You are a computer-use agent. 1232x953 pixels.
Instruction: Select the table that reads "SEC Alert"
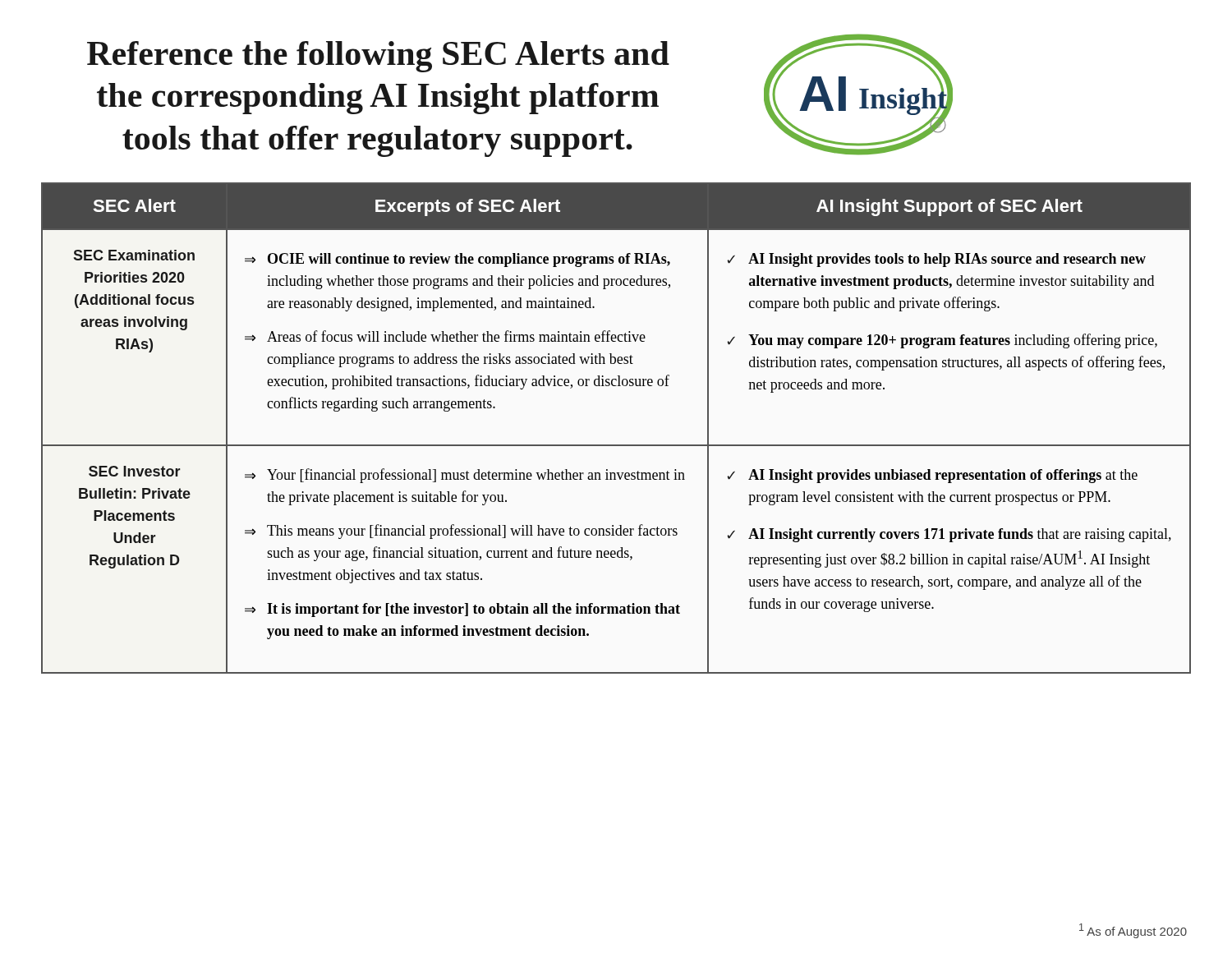[x=616, y=428]
